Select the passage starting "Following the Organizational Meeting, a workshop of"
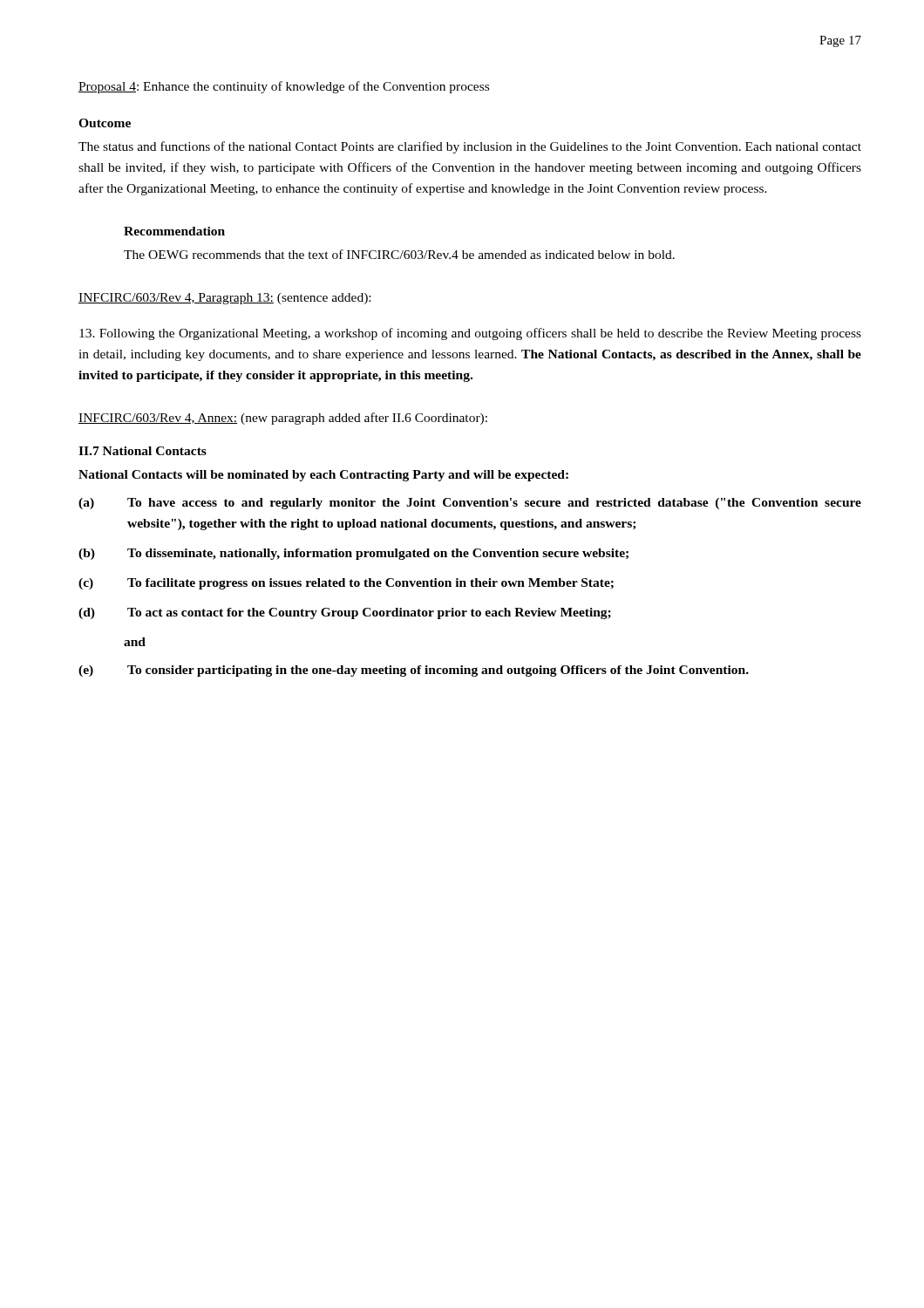The width and height of the screenshot is (924, 1308). 470,354
